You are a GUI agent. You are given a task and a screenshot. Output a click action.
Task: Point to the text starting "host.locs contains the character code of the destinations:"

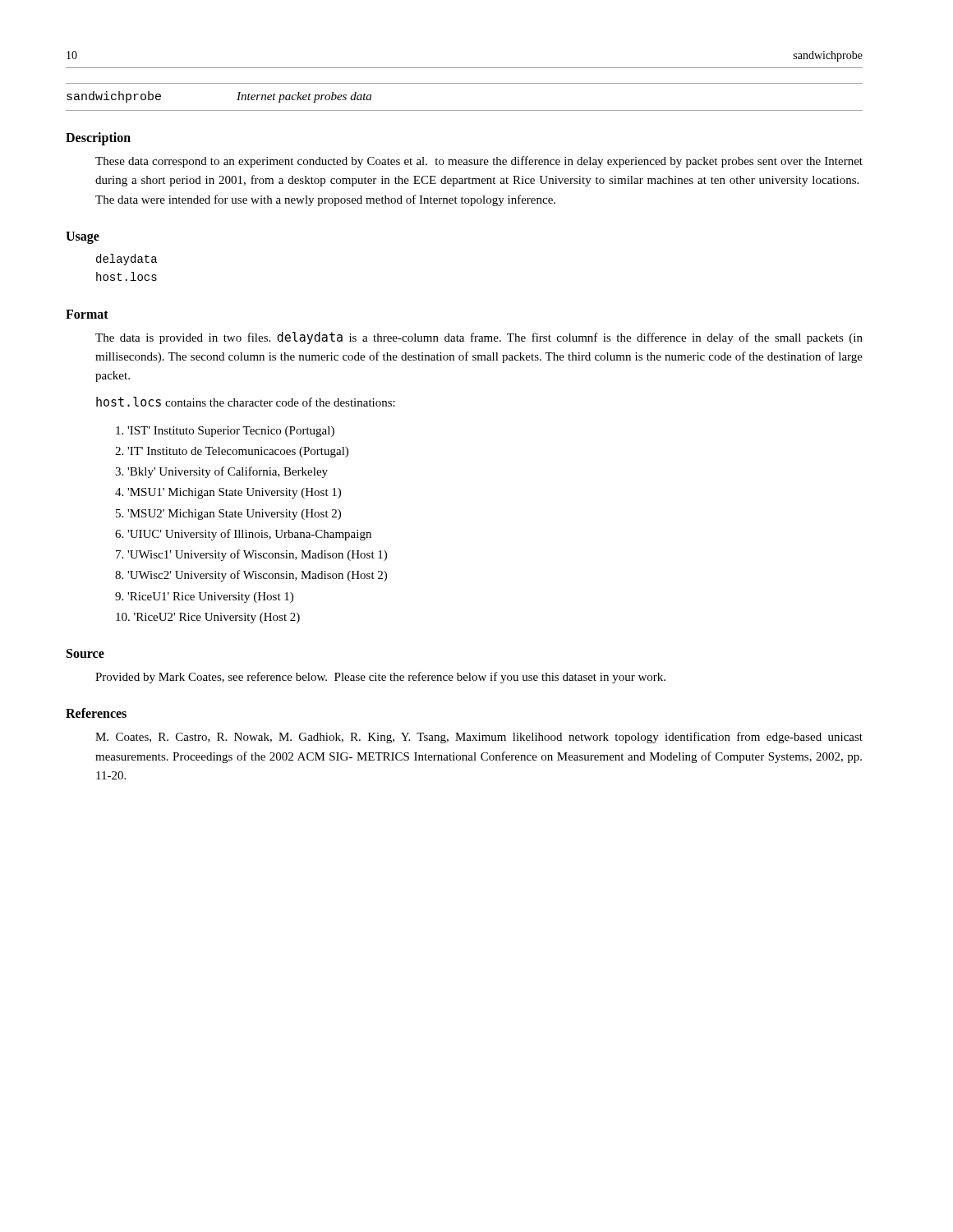pos(246,403)
